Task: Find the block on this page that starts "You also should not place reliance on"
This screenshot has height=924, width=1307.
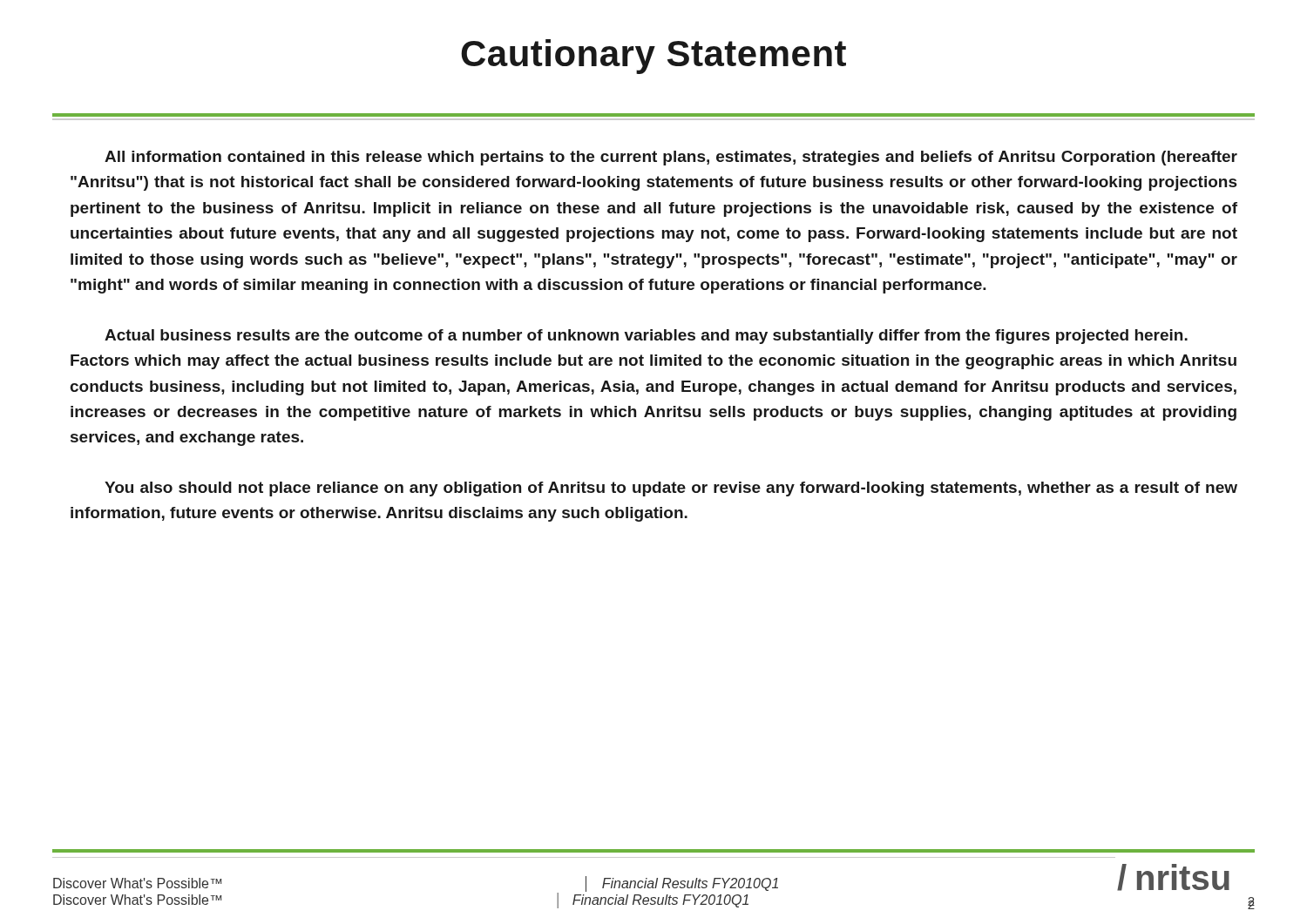Action: (654, 500)
